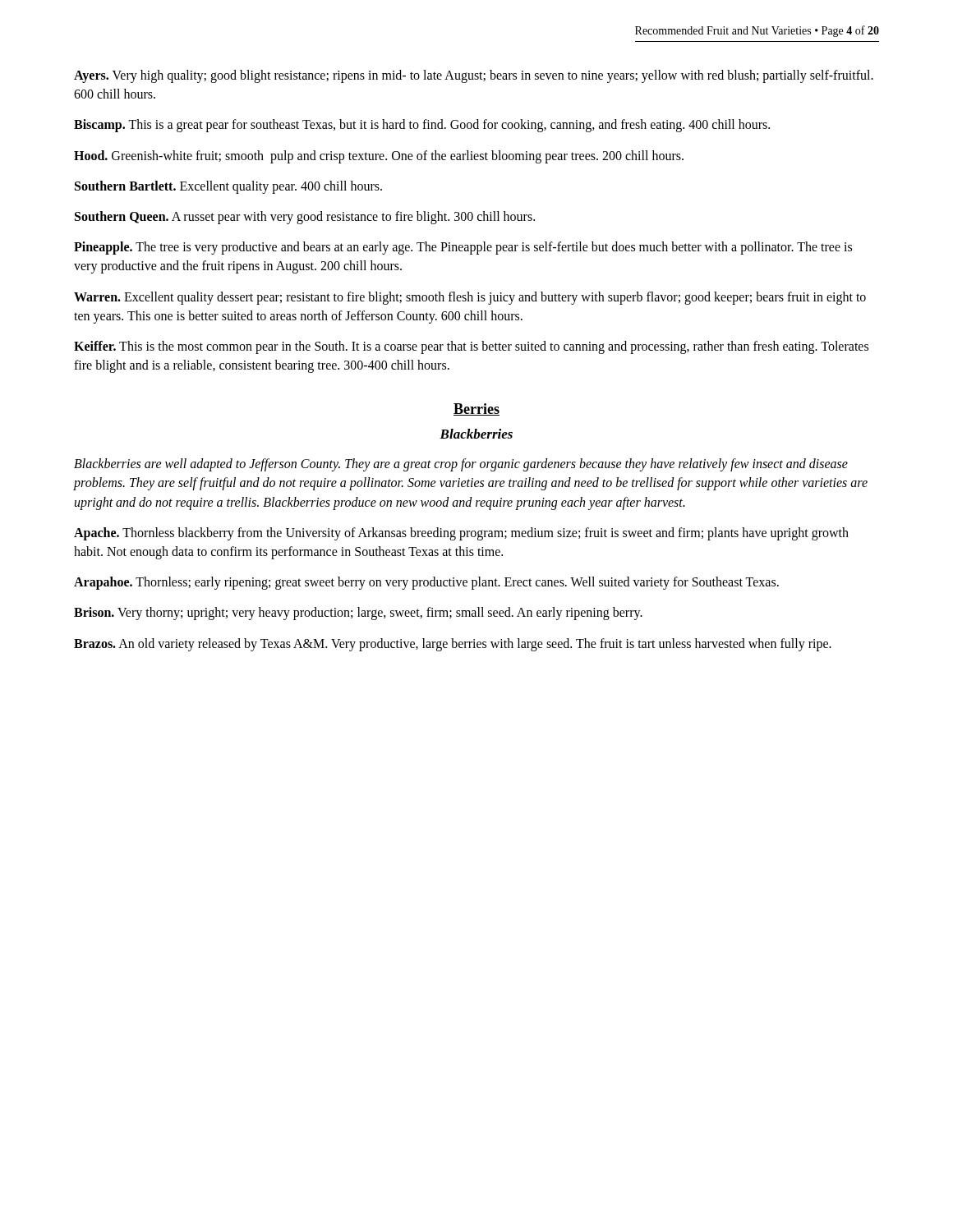
Task: Select the text block with the text "Hood. Greenish-white fruit;"
Action: click(x=379, y=155)
